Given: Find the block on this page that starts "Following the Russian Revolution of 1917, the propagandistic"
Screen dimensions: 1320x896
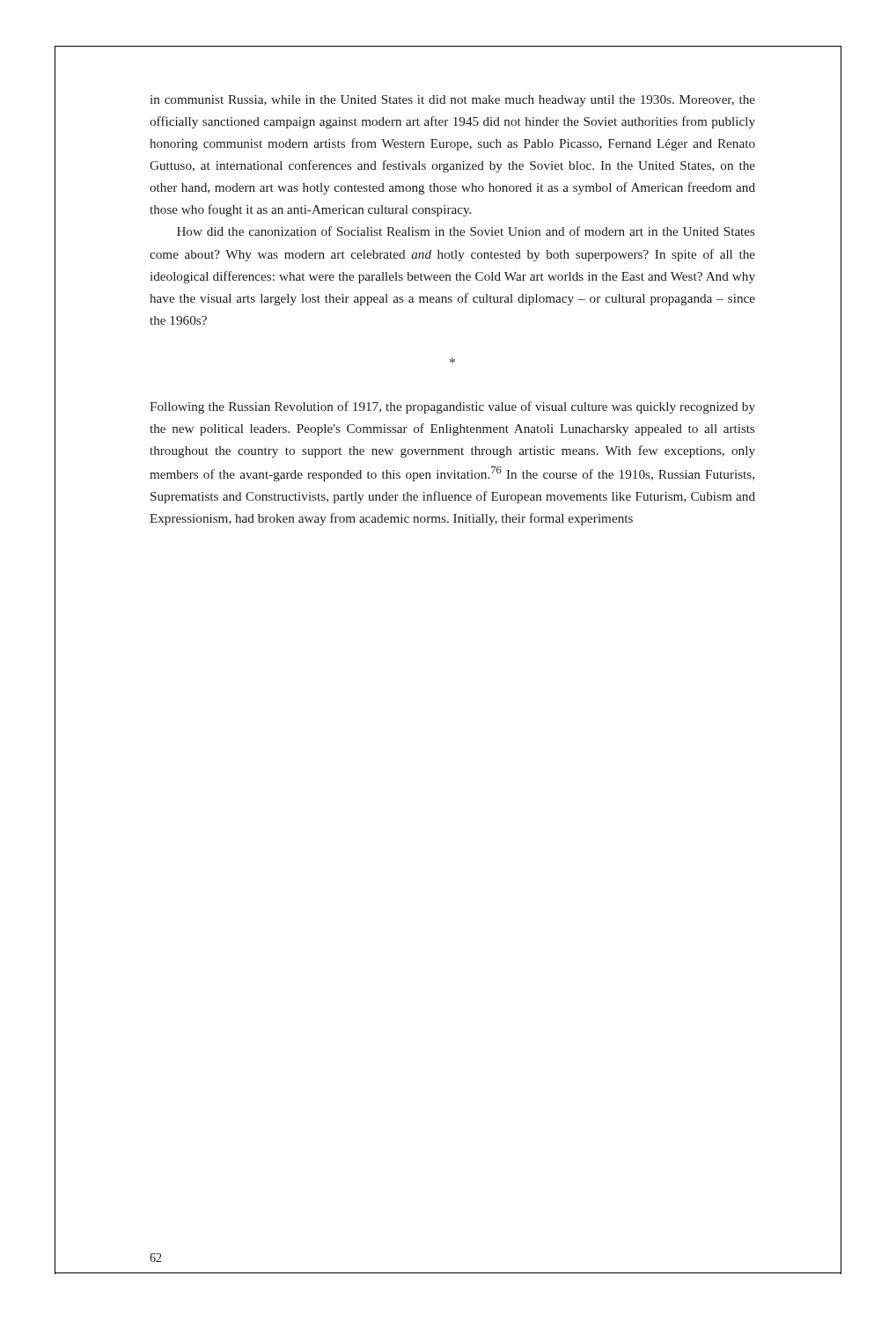Looking at the screenshot, I should [452, 462].
